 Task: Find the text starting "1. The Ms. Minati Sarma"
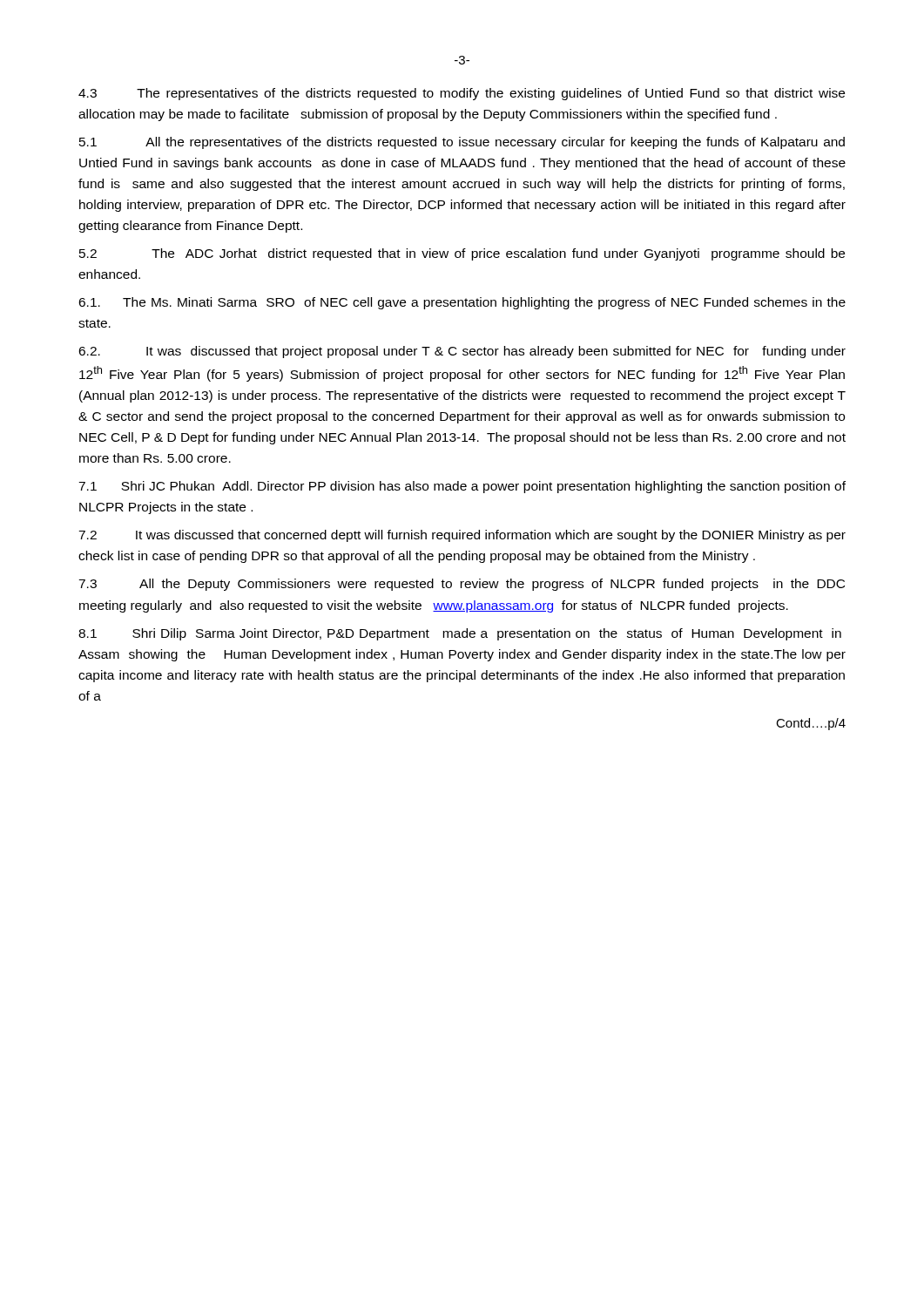[x=462, y=313]
